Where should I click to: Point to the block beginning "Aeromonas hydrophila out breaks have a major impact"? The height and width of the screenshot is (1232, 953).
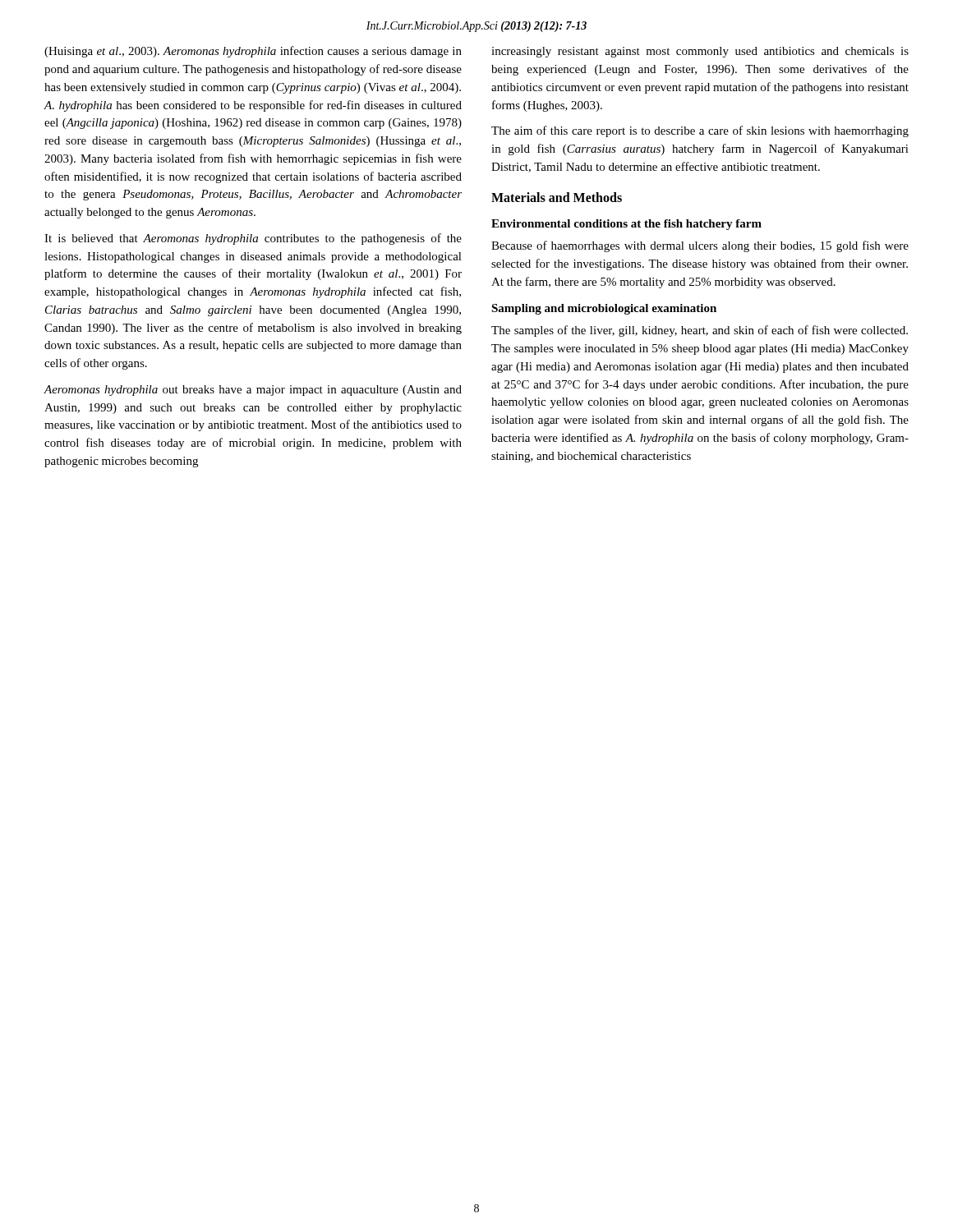253,426
